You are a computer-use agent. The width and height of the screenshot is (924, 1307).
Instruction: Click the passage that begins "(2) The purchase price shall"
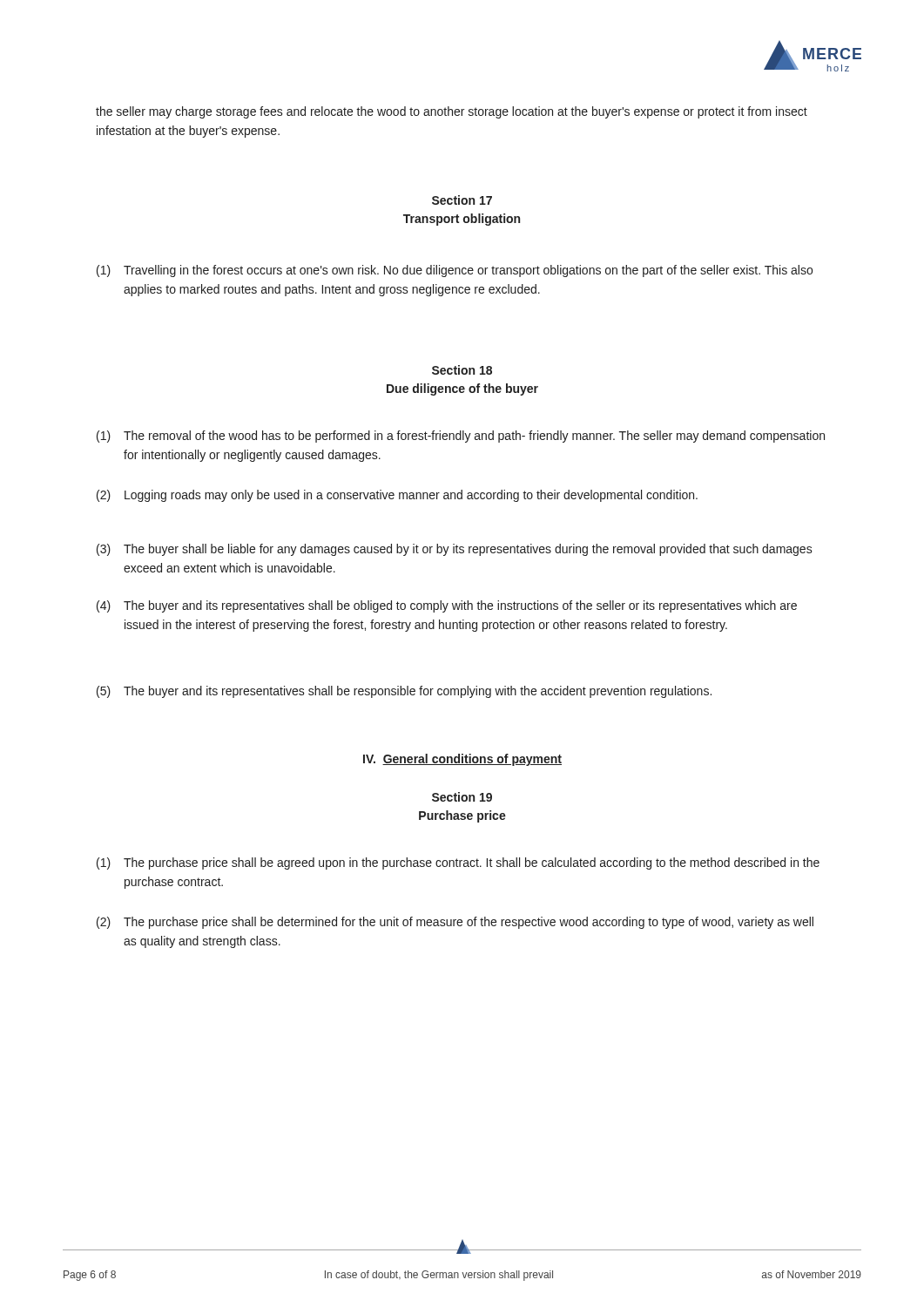pyautogui.click(x=462, y=932)
